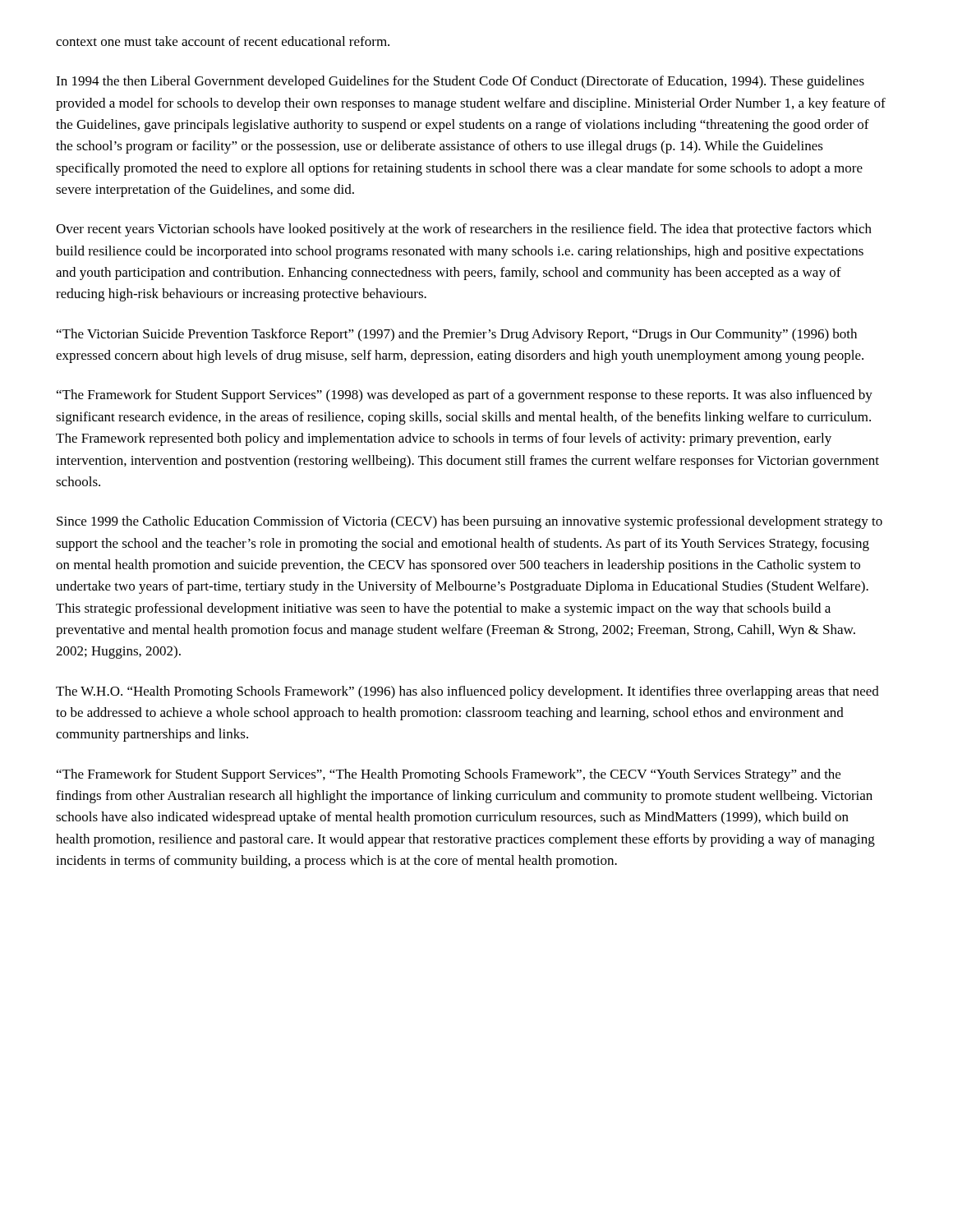
Task: Click on the text block that reads "In 1994 the then Liberal Government"
Action: click(x=471, y=135)
